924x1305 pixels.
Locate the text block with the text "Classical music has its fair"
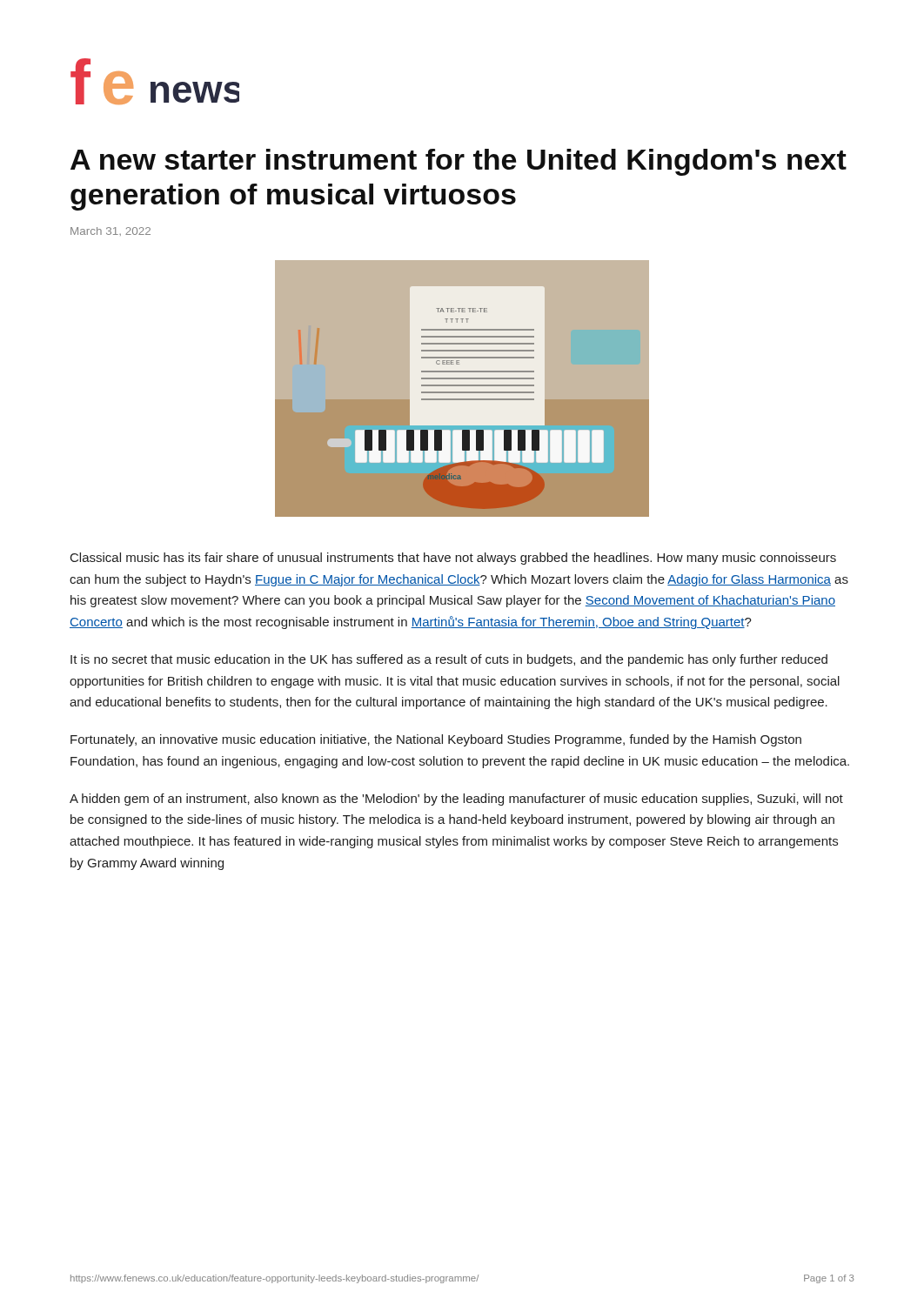(459, 589)
